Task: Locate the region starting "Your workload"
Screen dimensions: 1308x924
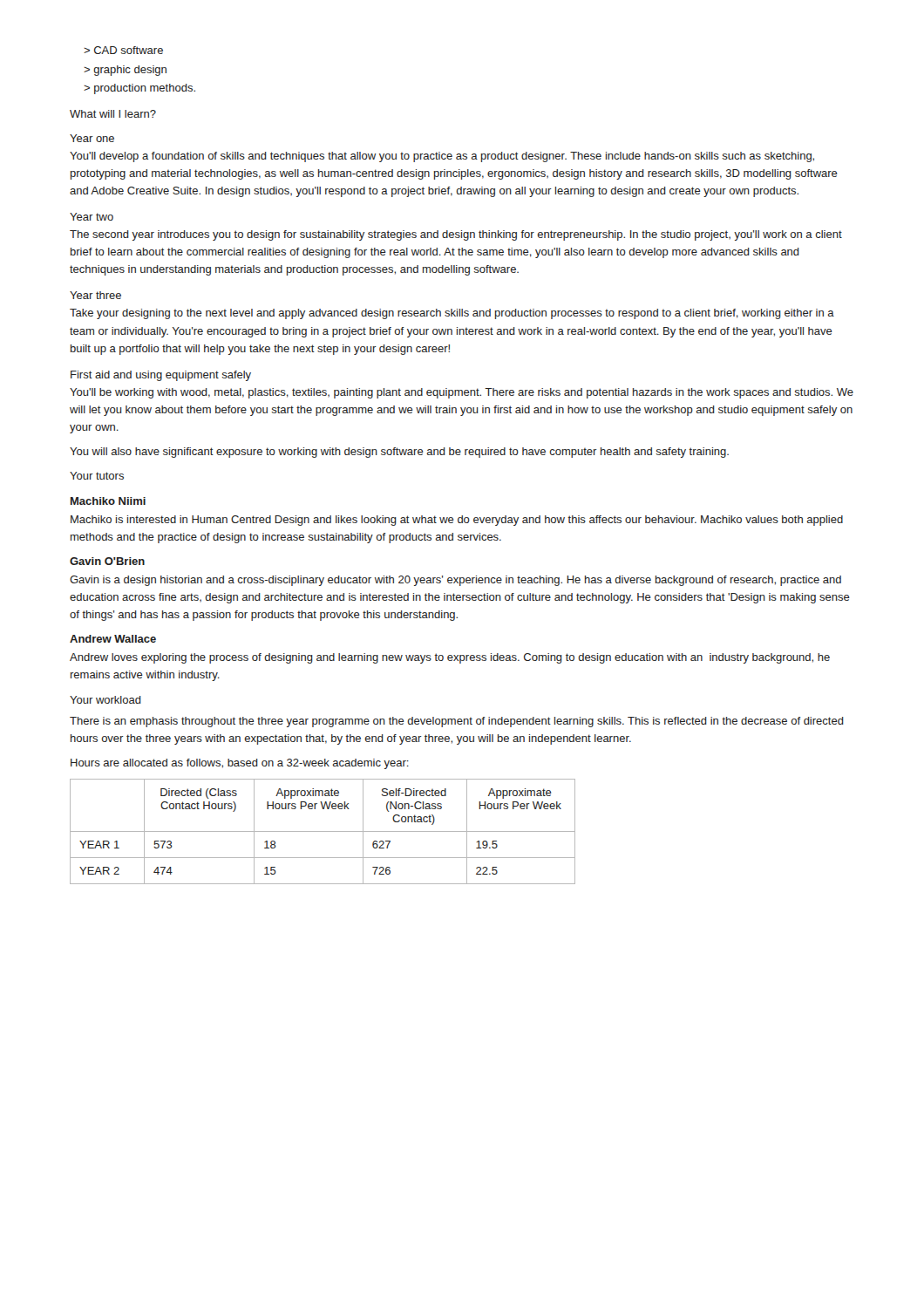Action: point(105,699)
